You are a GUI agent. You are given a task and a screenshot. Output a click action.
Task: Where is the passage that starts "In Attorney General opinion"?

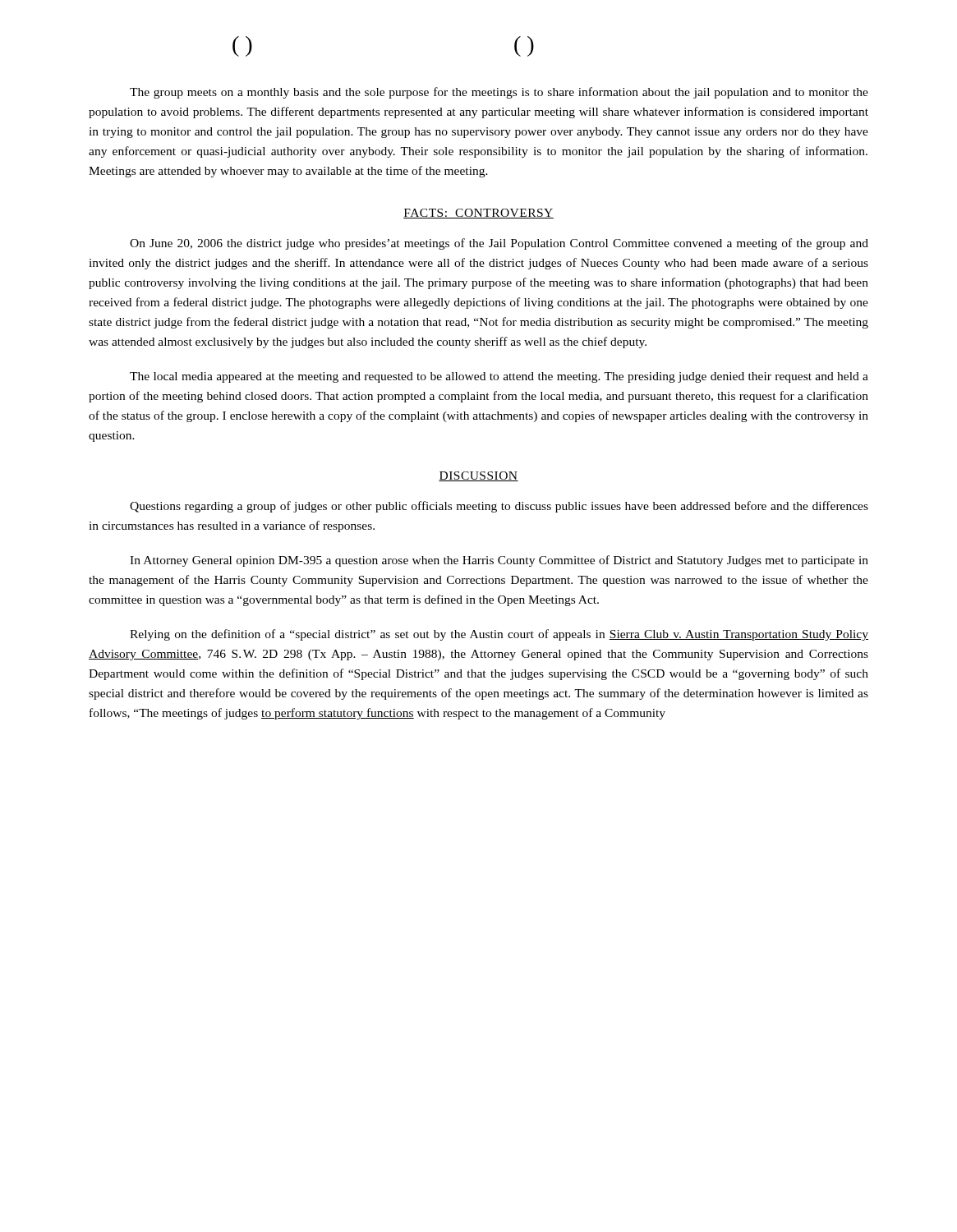(x=478, y=580)
